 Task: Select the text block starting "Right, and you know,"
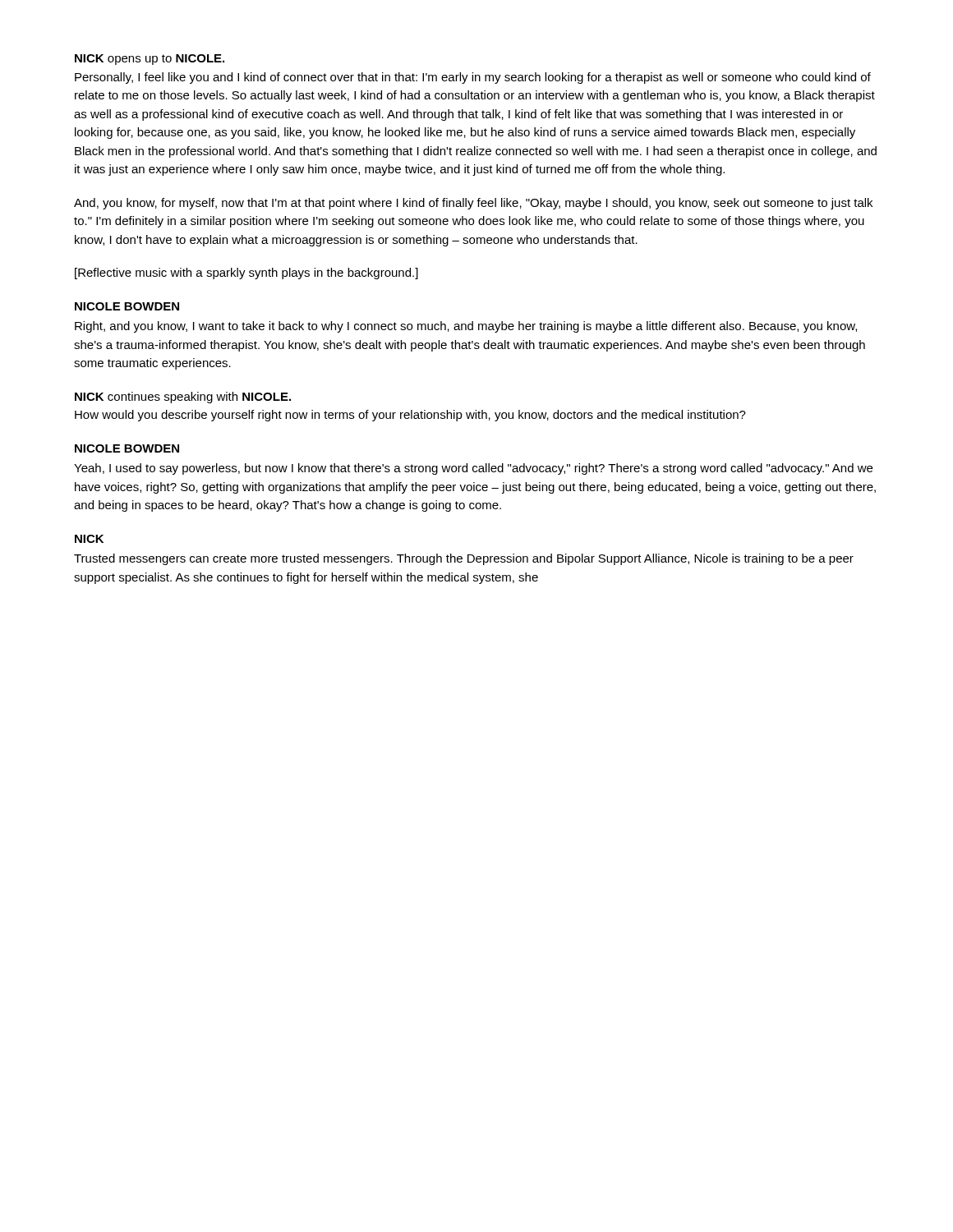[476, 345]
